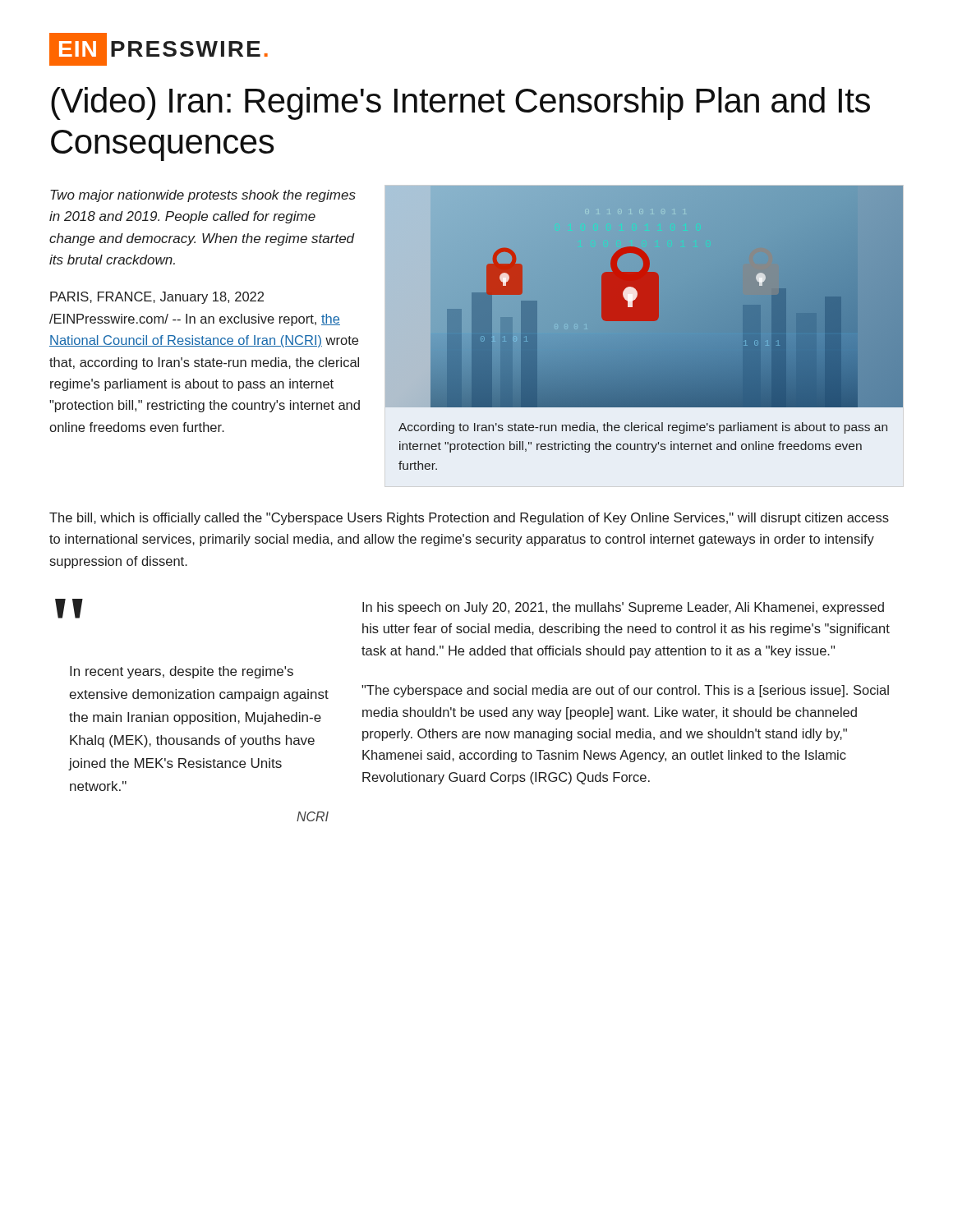Locate the element starting "Two major nationwide protests shook the regimes"
This screenshot has width=953, height=1232.
(x=202, y=228)
